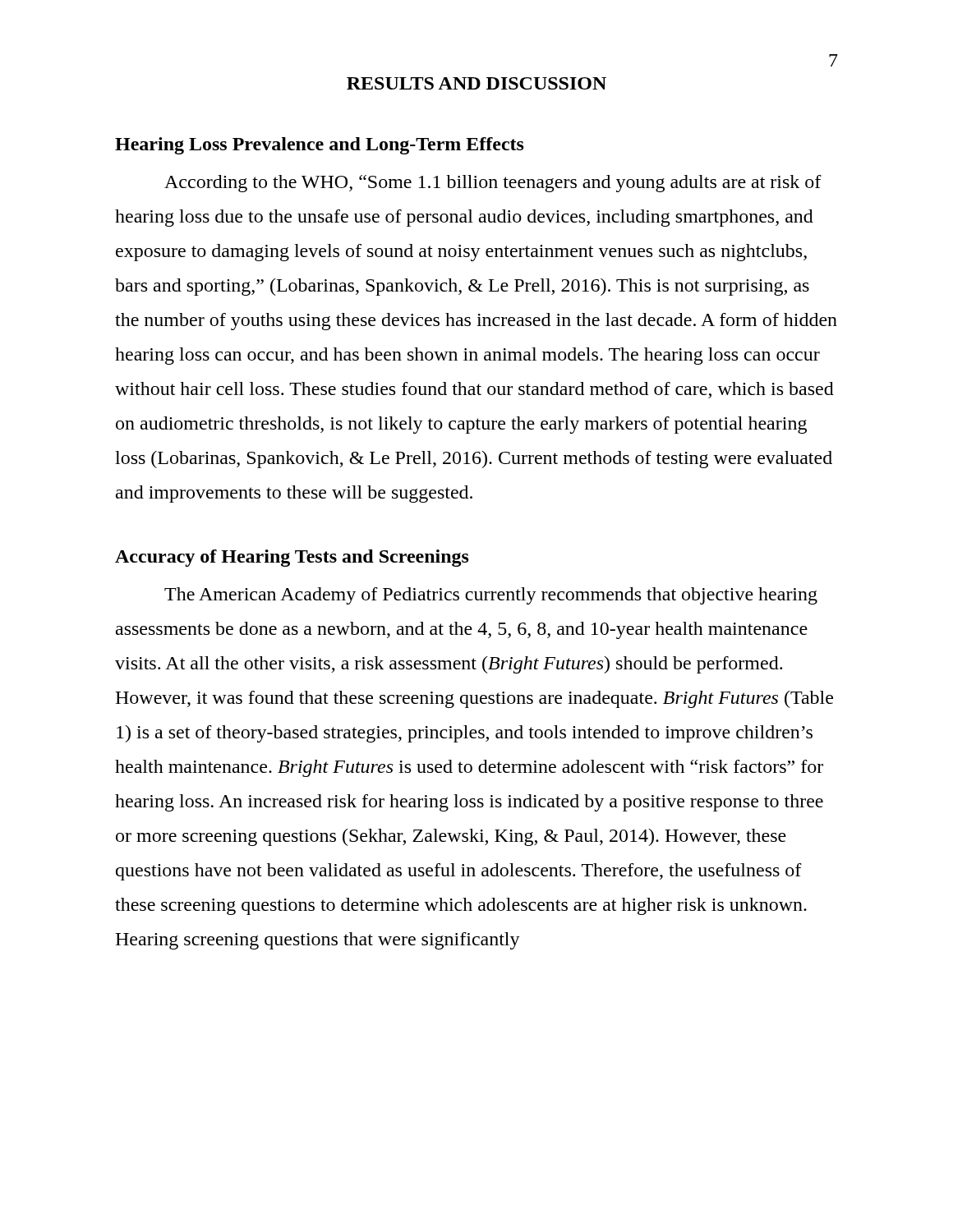Find "Accuracy of Hearing Tests and Screenings" on this page

pos(292,556)
